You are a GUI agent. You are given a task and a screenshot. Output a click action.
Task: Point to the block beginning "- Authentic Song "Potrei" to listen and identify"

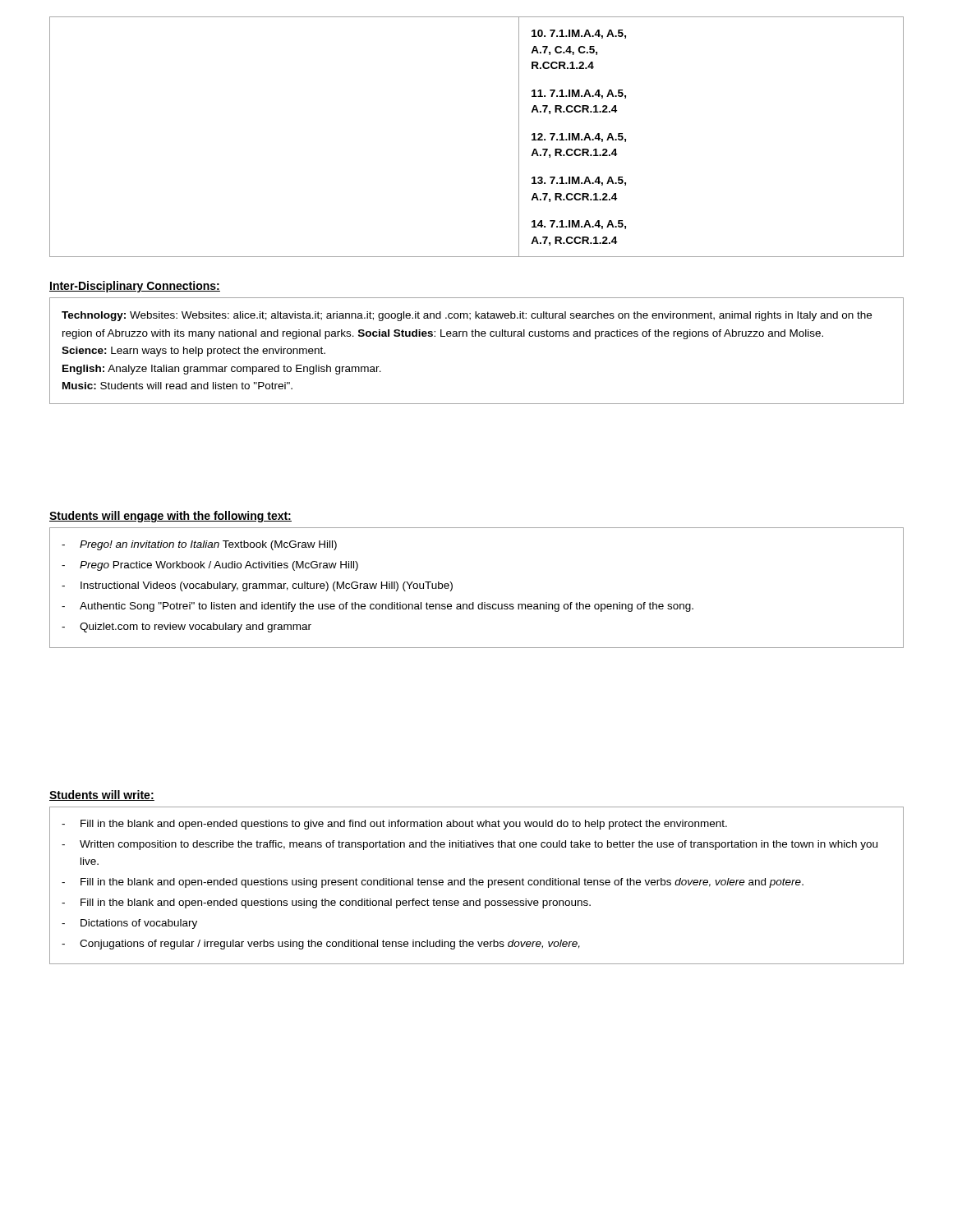pyautogui.click(x=476, y=606)
